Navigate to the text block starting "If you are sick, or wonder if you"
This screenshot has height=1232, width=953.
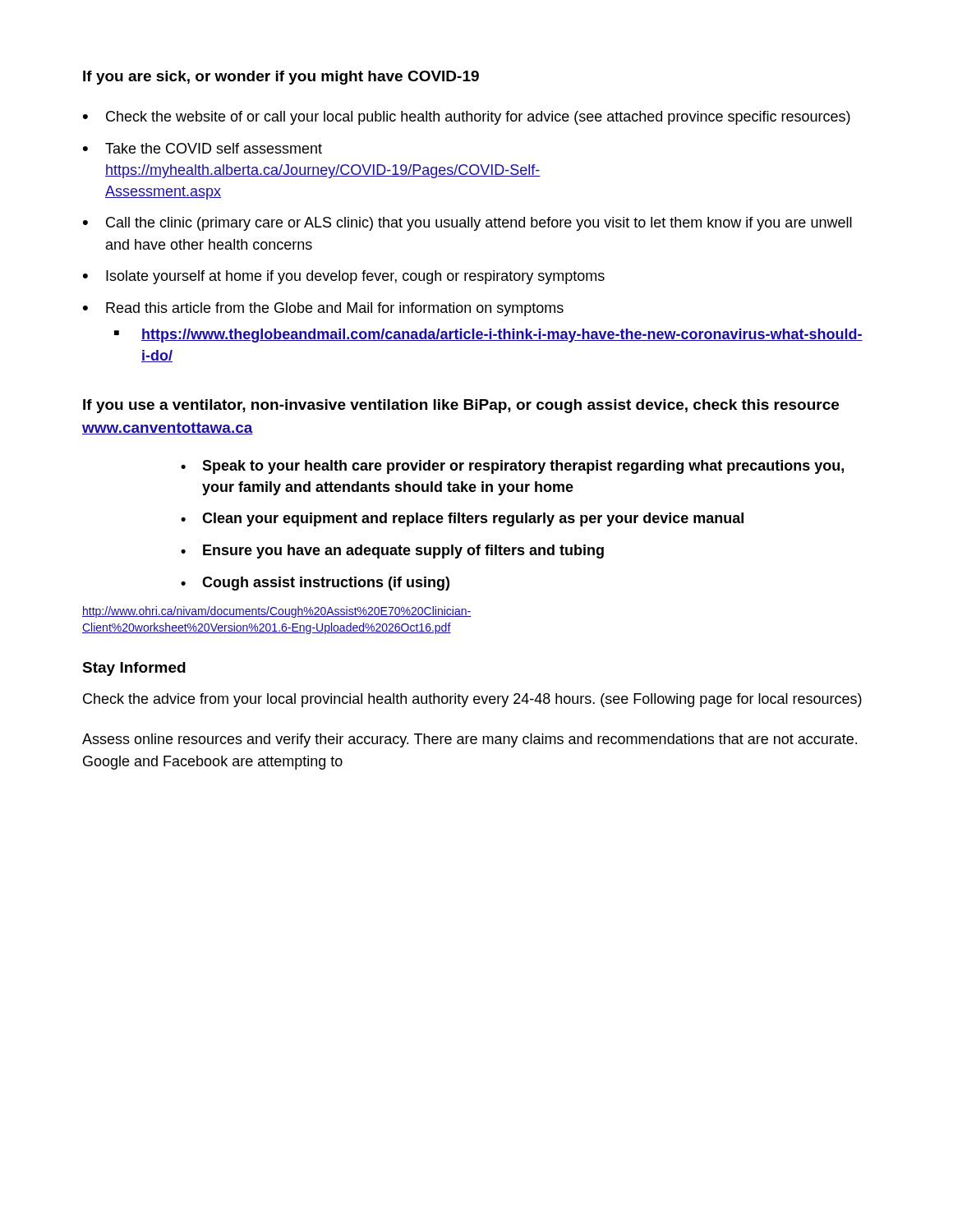tap(281, 76)
